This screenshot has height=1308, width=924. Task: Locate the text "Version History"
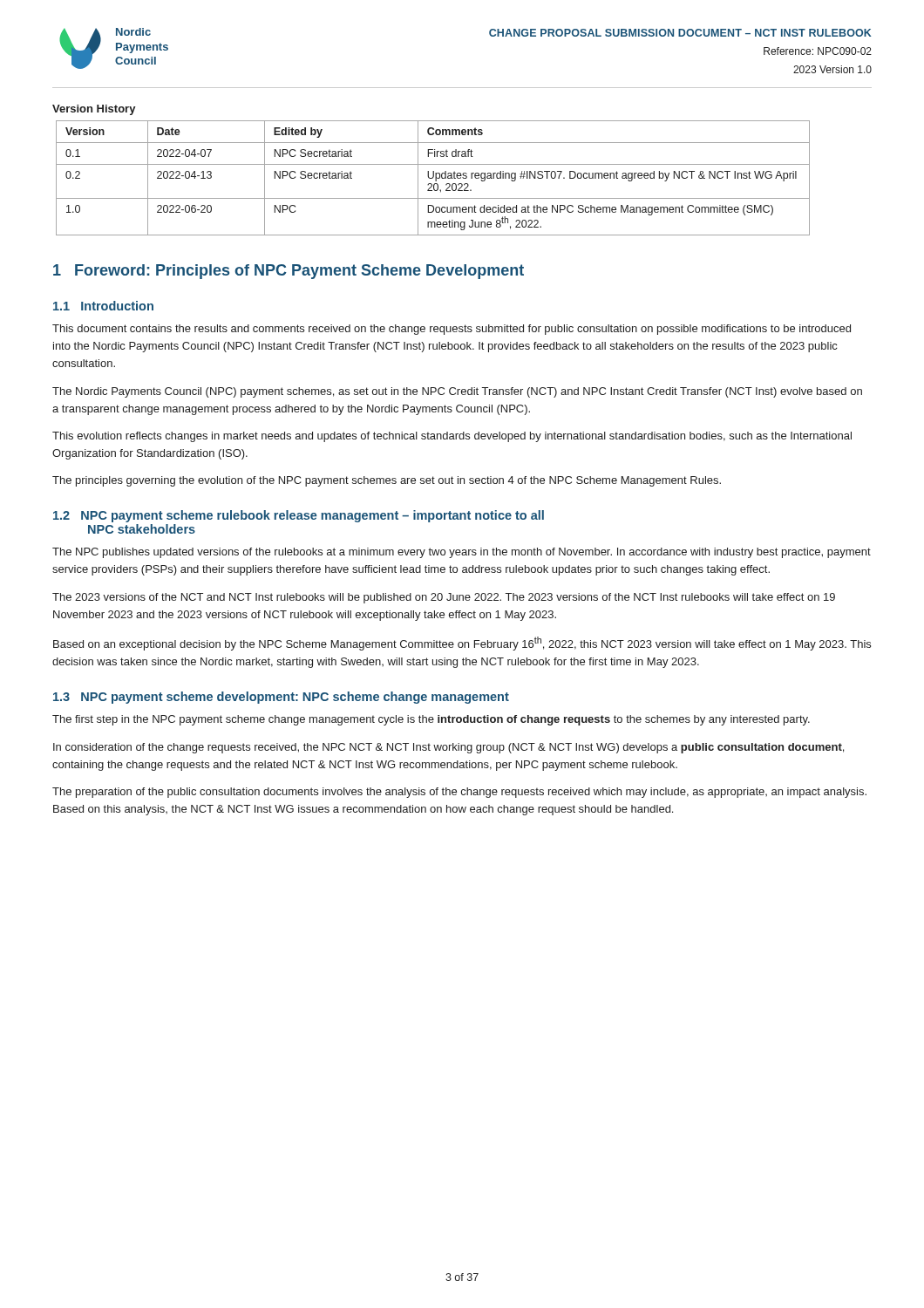coord(94,109)
